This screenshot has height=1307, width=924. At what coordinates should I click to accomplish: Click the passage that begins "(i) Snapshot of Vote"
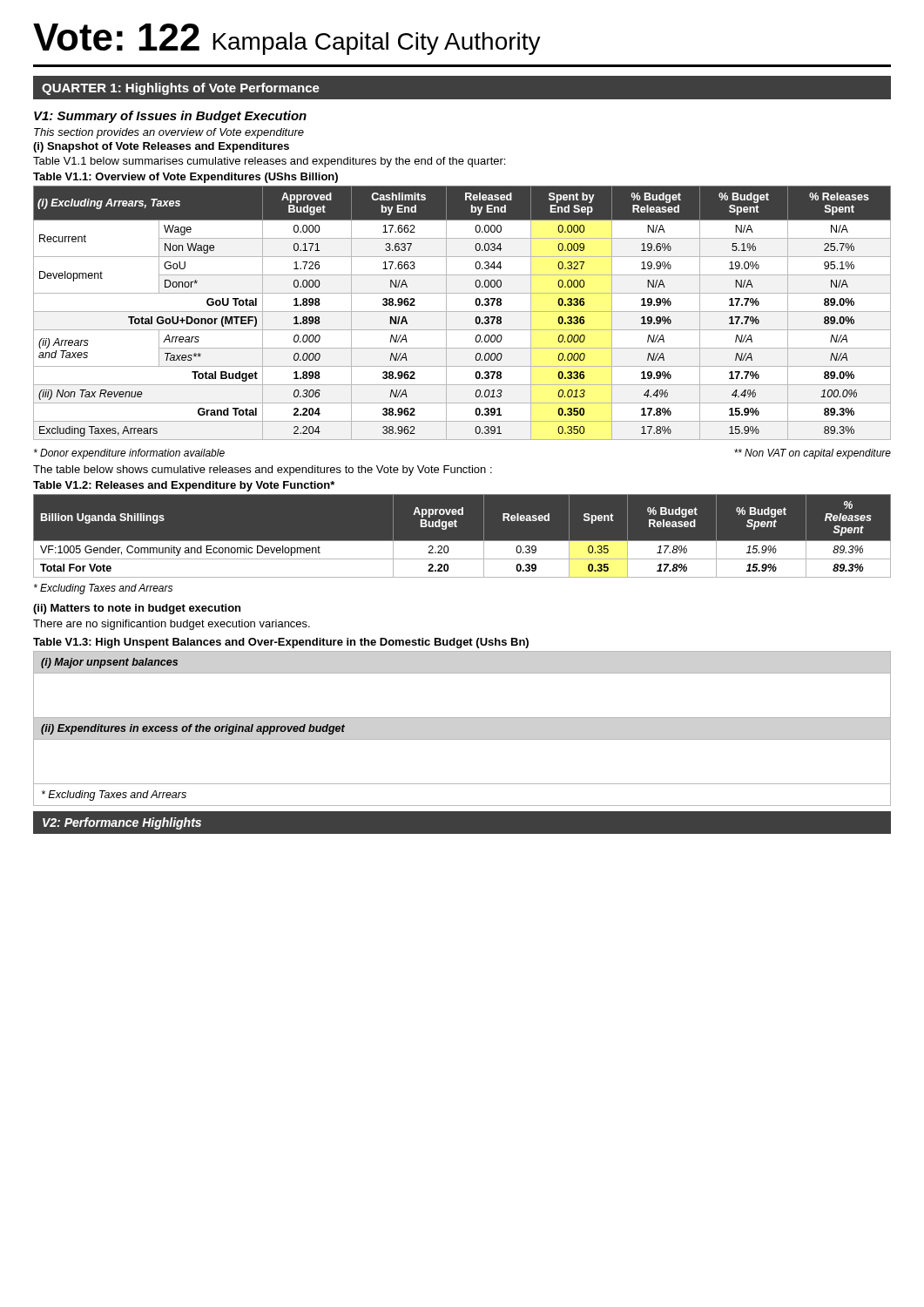point(161,146)
